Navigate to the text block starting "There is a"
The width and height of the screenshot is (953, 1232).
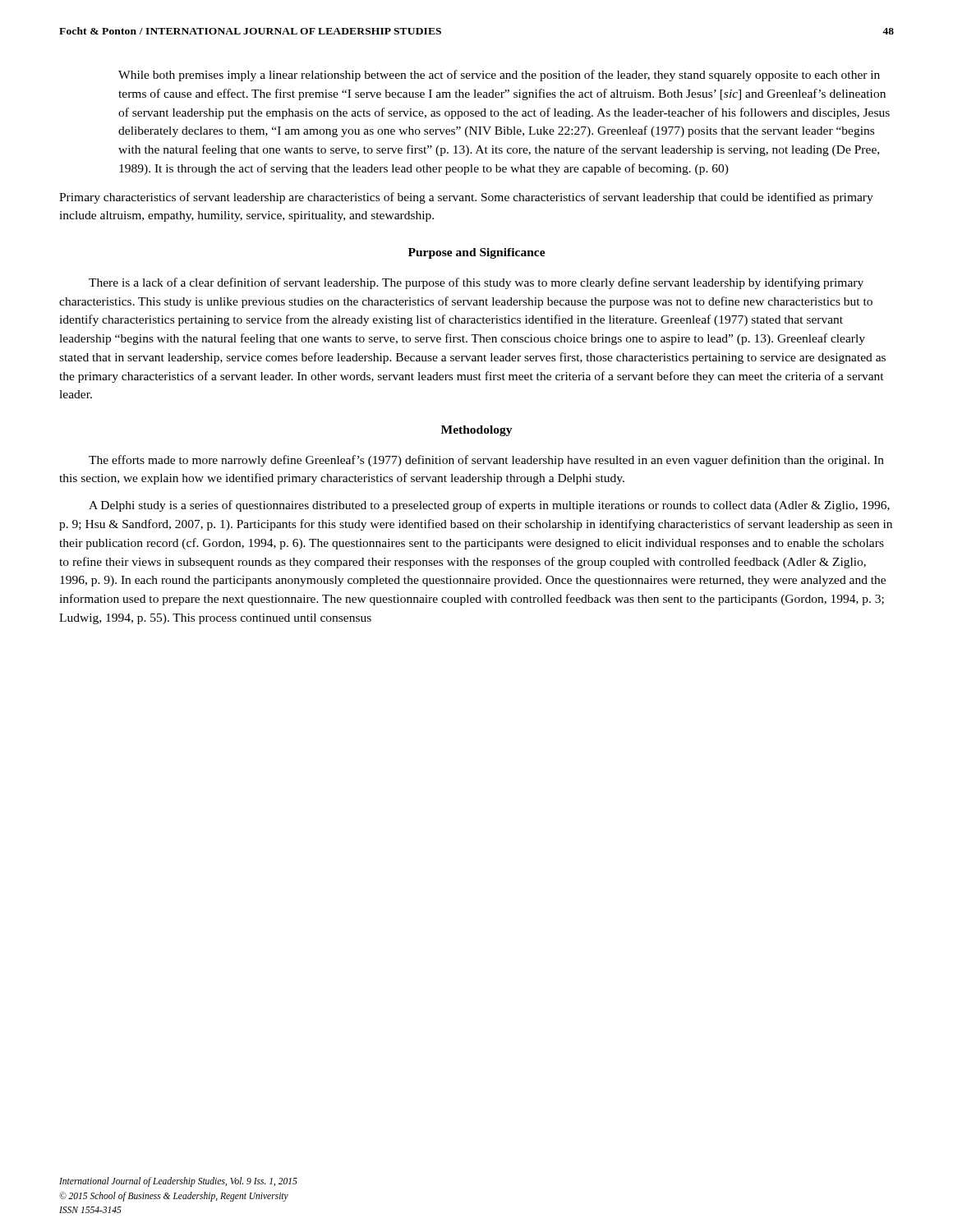click(473, 338)
